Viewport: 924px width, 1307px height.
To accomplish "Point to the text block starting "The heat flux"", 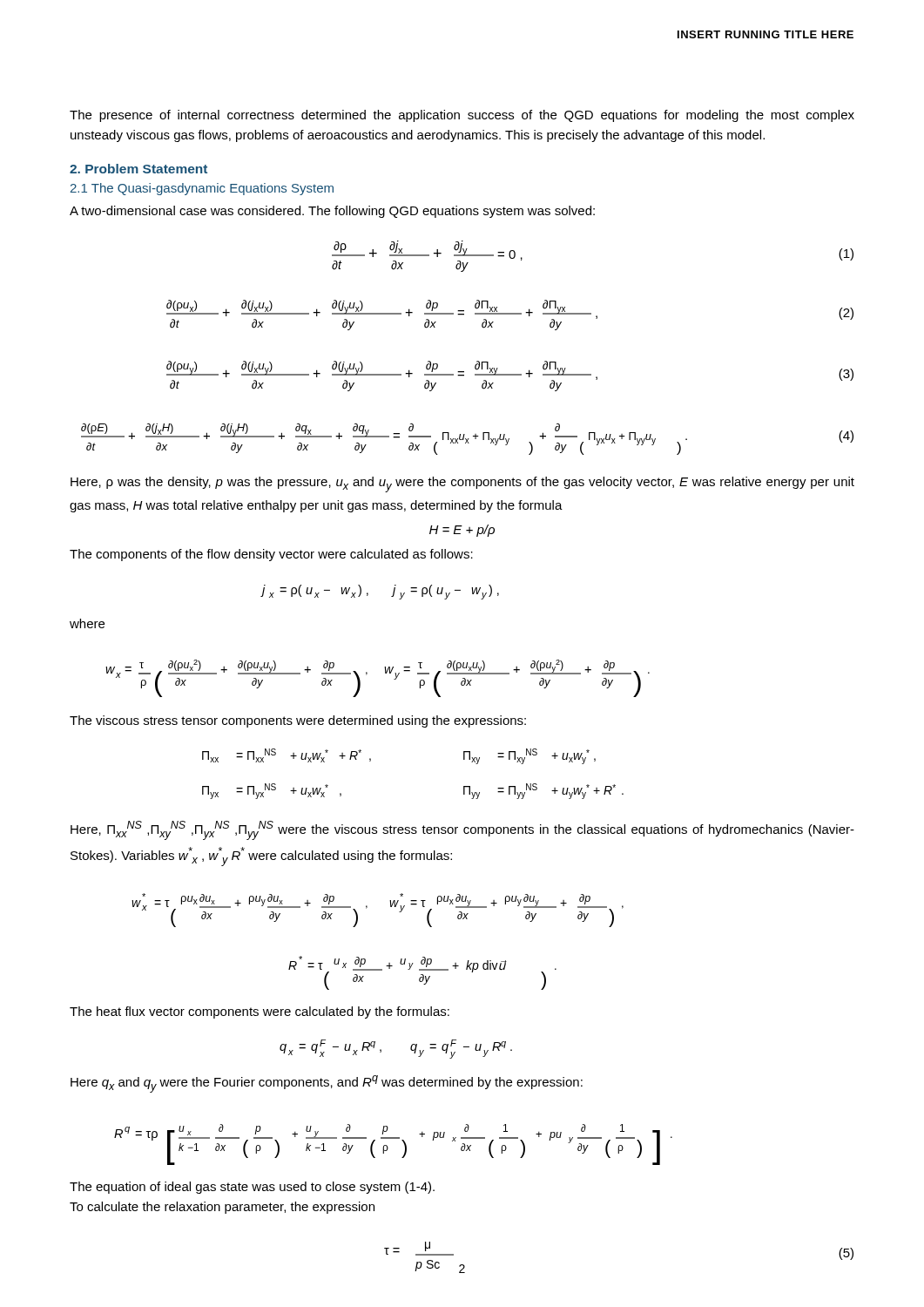I will click(260, 1012).
